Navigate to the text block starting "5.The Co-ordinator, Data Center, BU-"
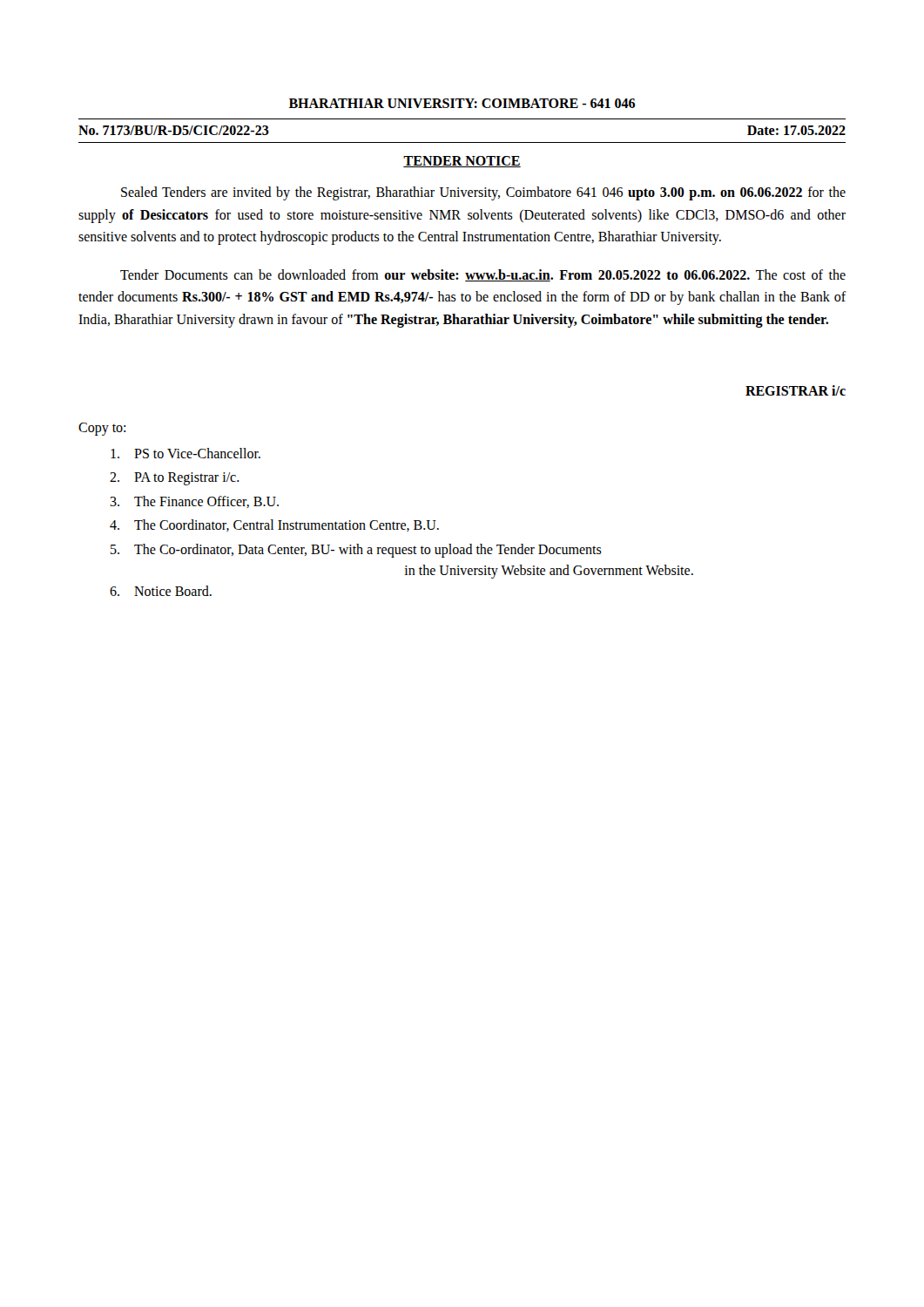Image resolution: width=924 pixels, height=1307 pixels. coord(356,550)
